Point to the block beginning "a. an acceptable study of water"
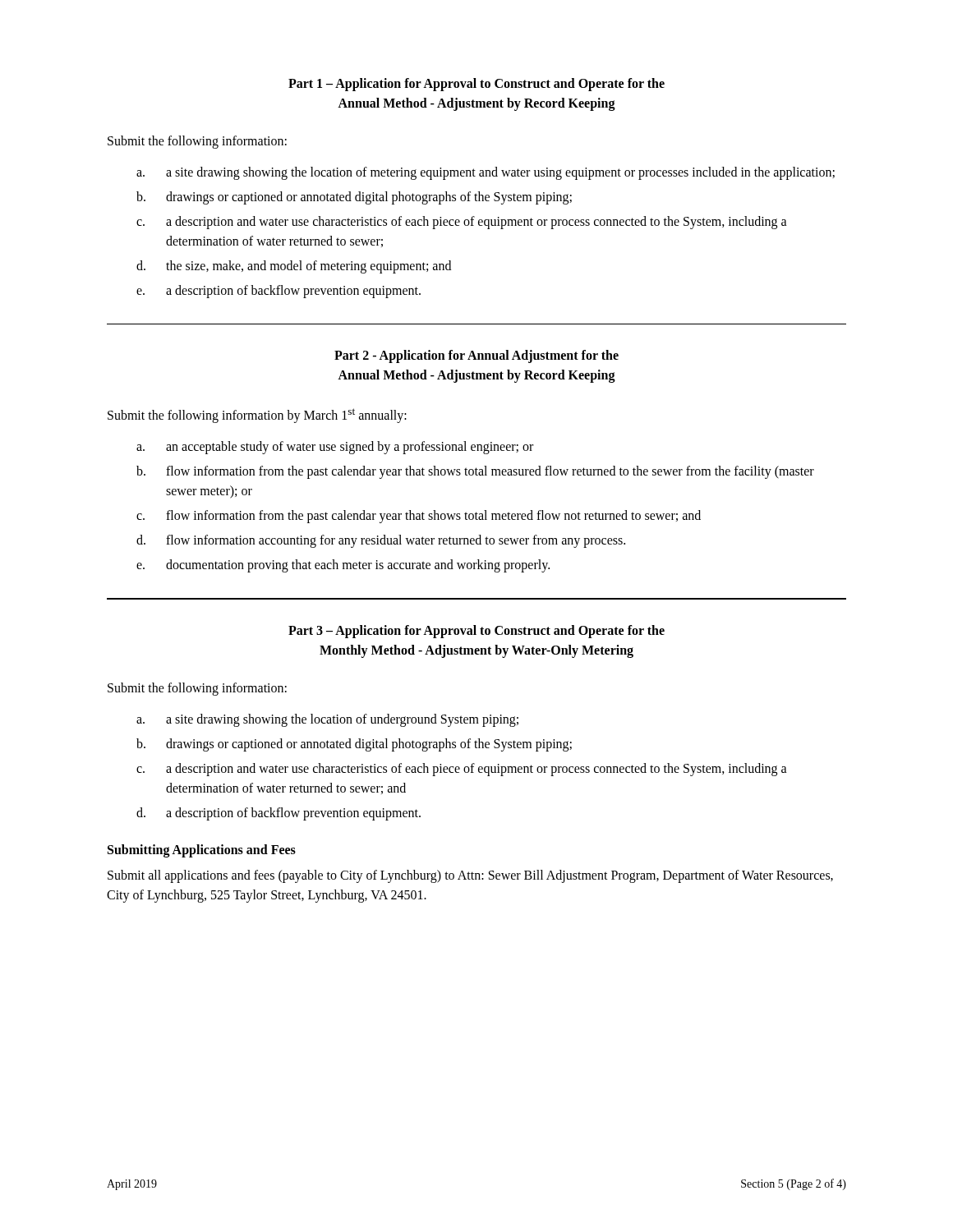 (491, 447)
